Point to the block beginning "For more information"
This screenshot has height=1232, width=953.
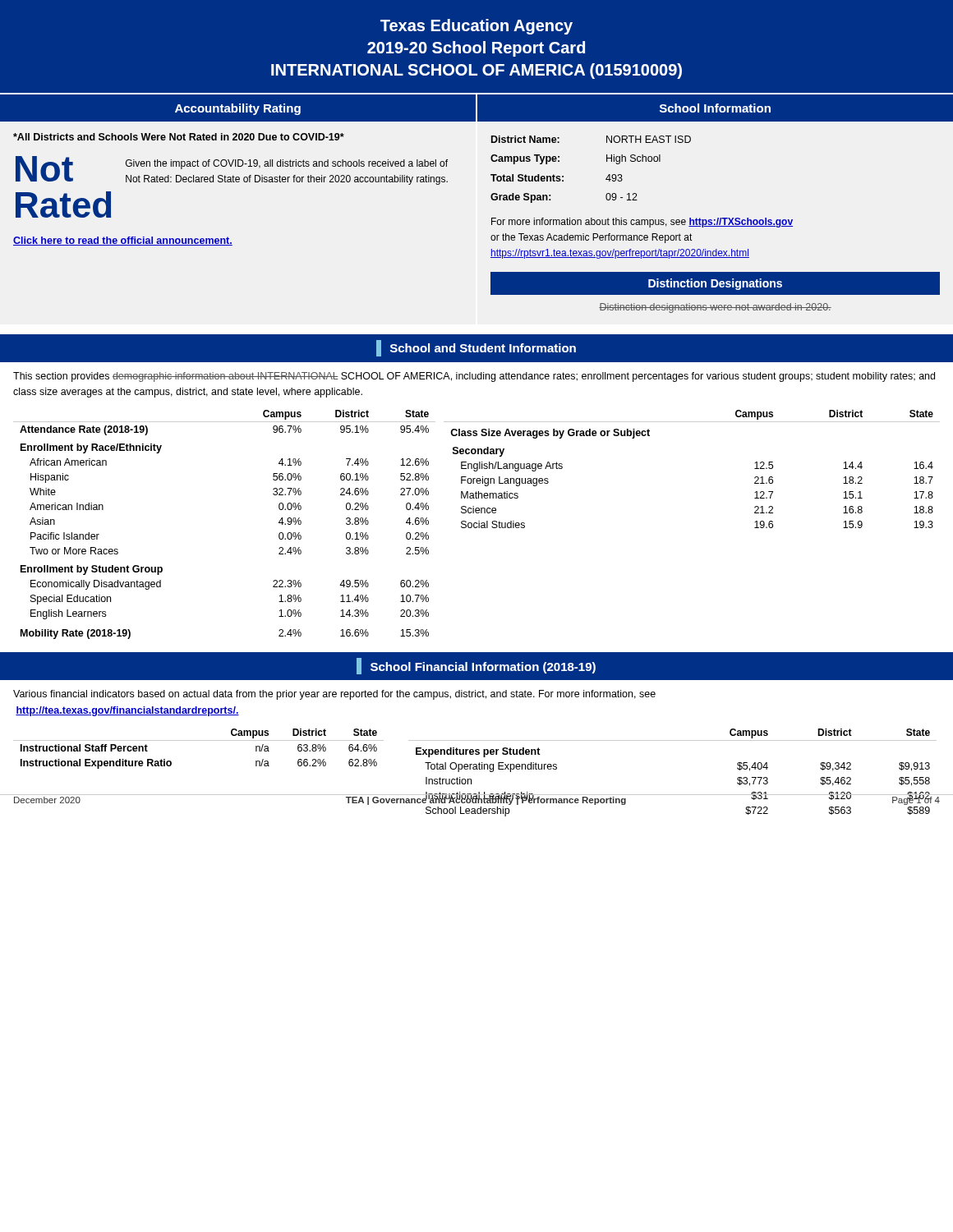pos(642,237)
